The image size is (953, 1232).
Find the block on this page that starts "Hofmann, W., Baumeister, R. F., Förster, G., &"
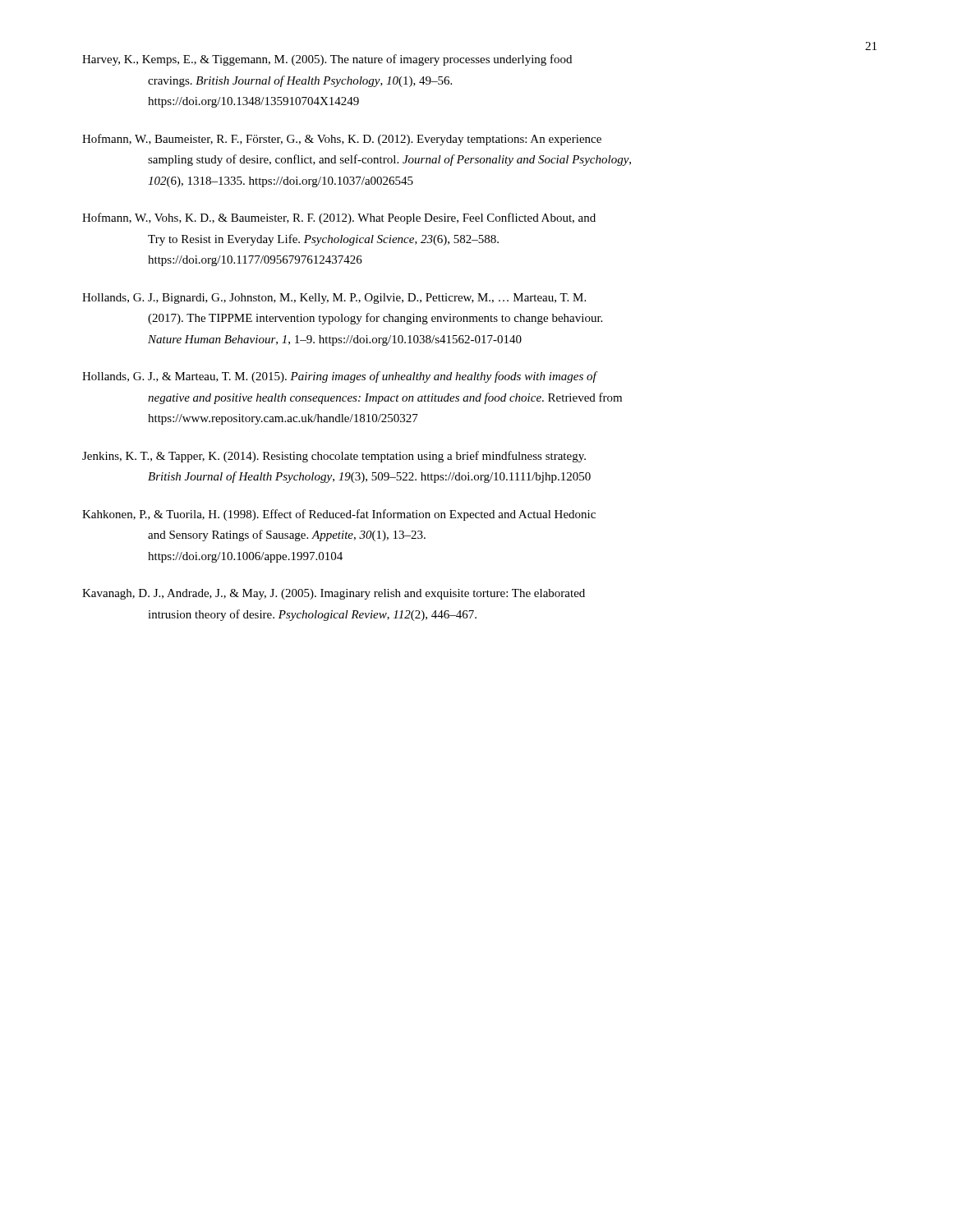[485, 160]
